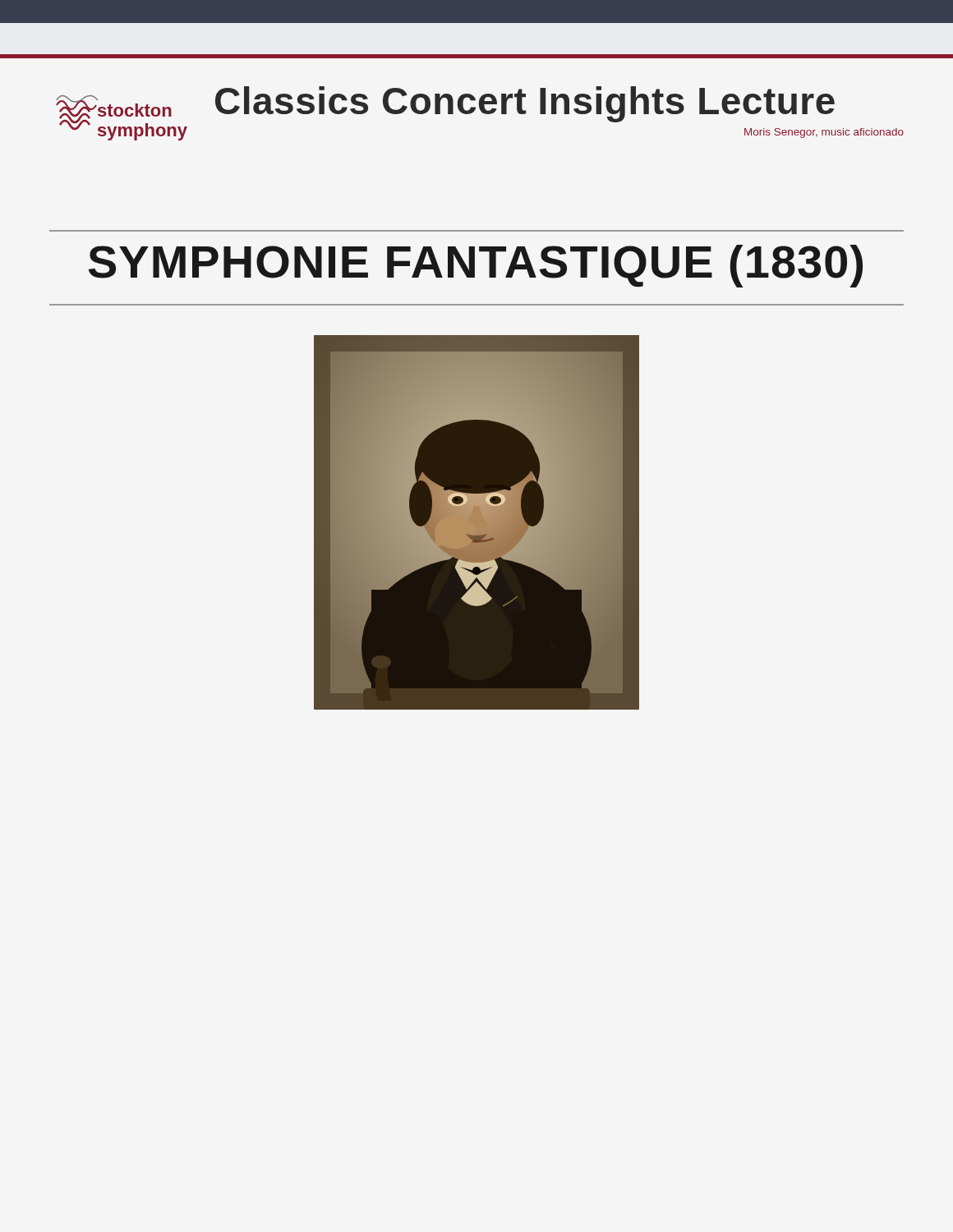953x1232 pixels.
Task: Point to the text block starting "SYMPHONIE FANTASTIQUE (1830)"
Action: pos(476,262)
